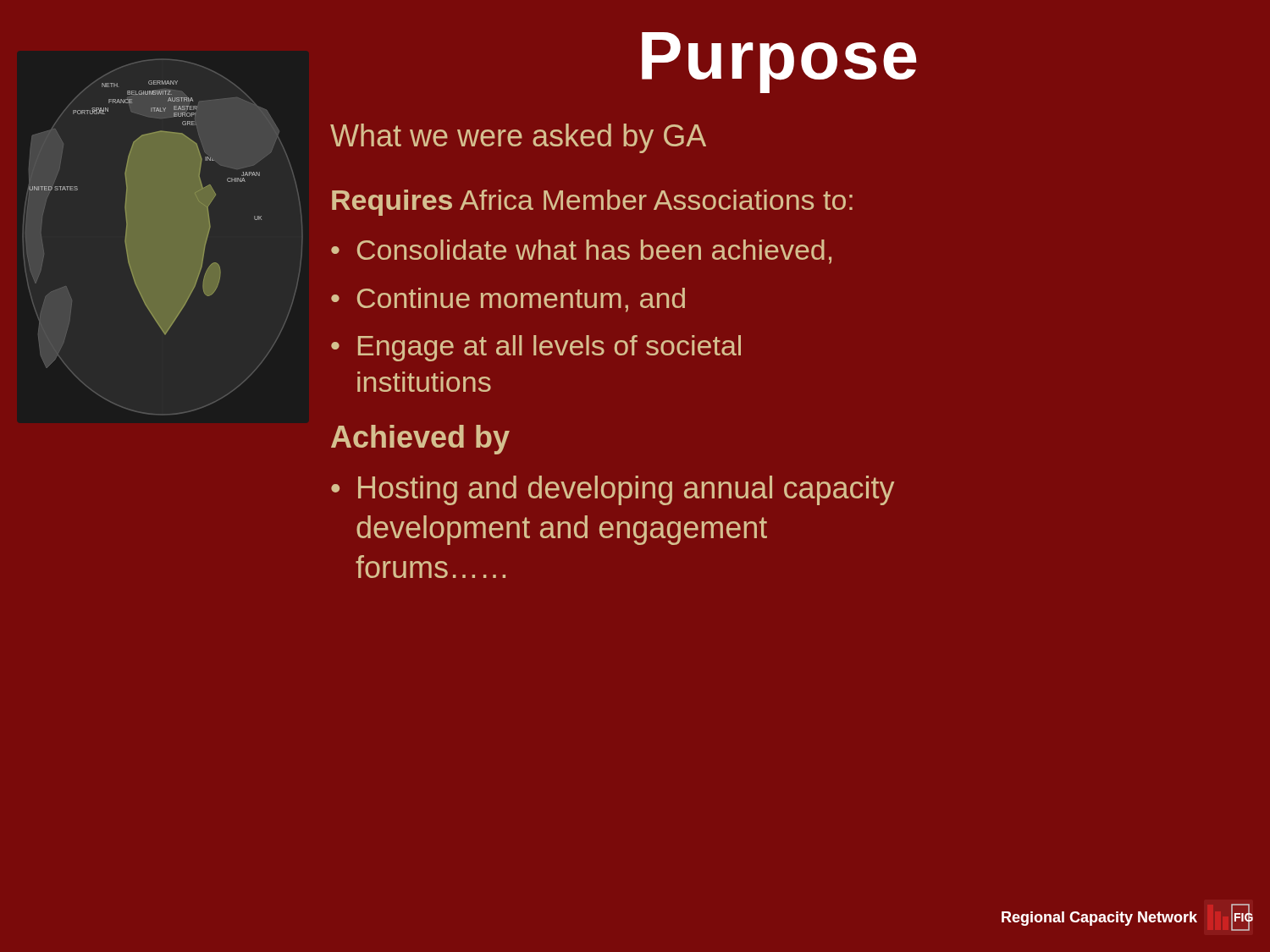The image size is (1270, 952).
Task: Locate the text that reads "Achieved by"
Action: (420, 437)
